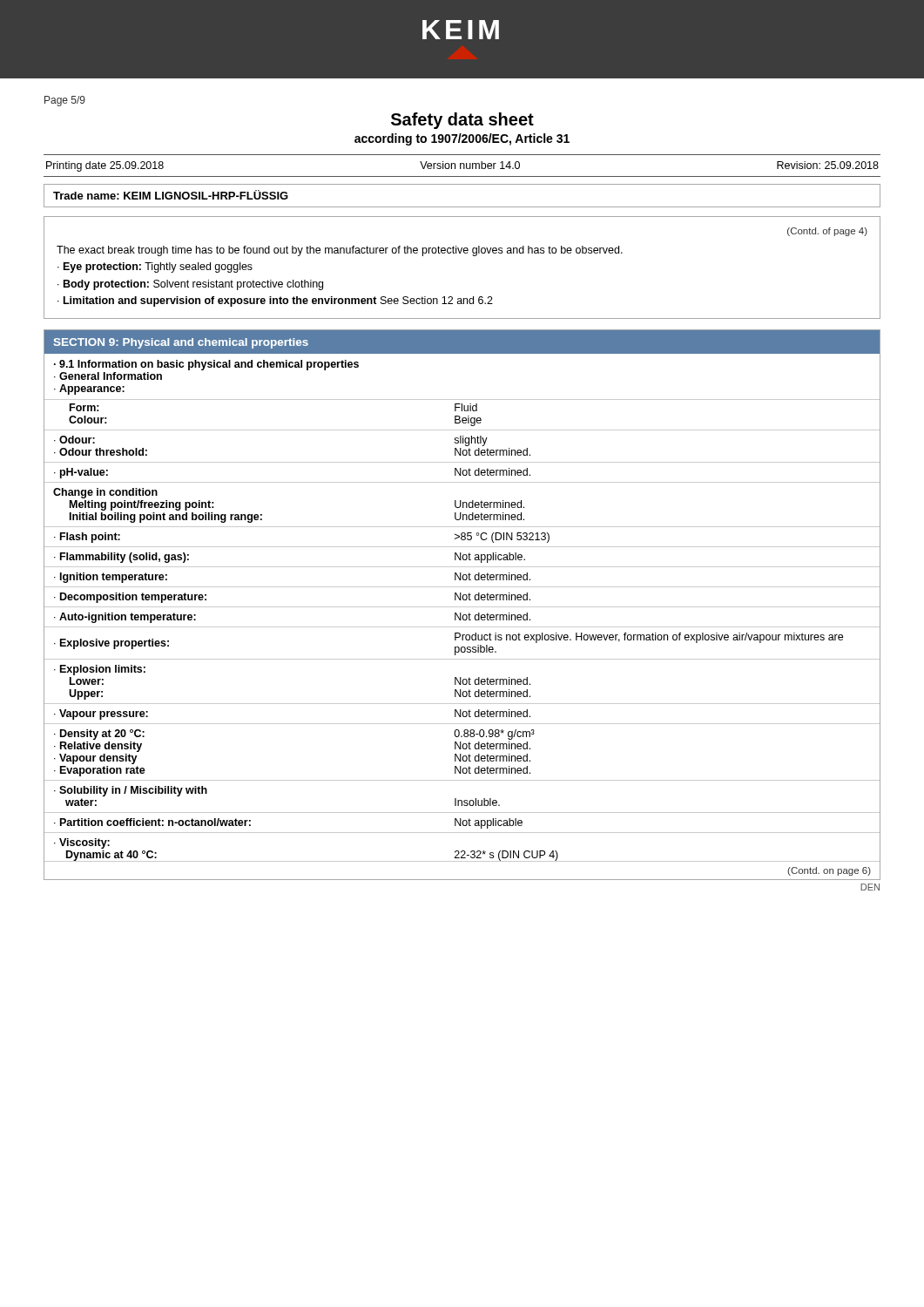Click the passage that begins "Printing date 25.09.2018 Version number 14.0"
This screenshot has height=1307, width=924.
pos(462,166)
